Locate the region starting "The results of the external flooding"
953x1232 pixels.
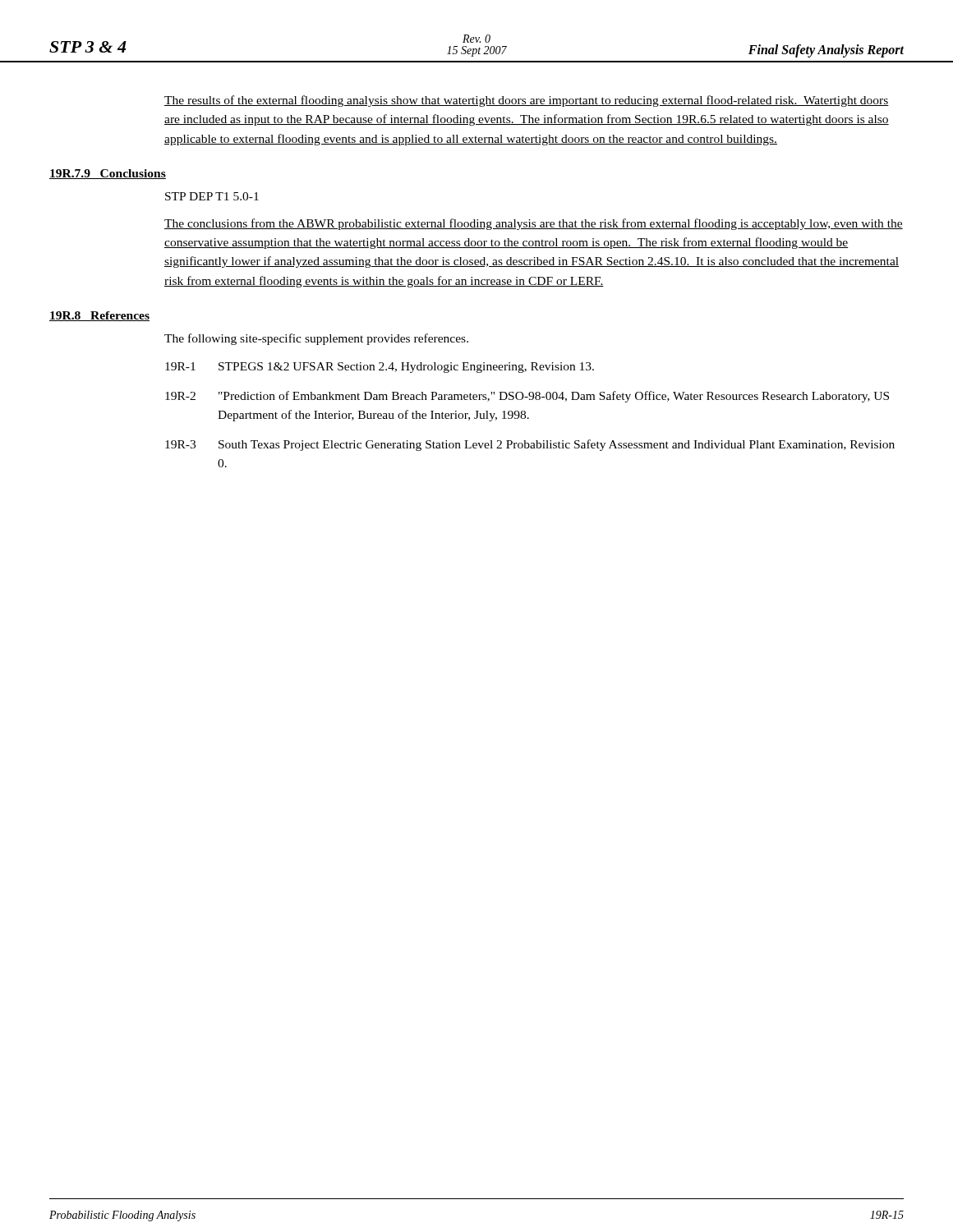[x=526, y=119]
